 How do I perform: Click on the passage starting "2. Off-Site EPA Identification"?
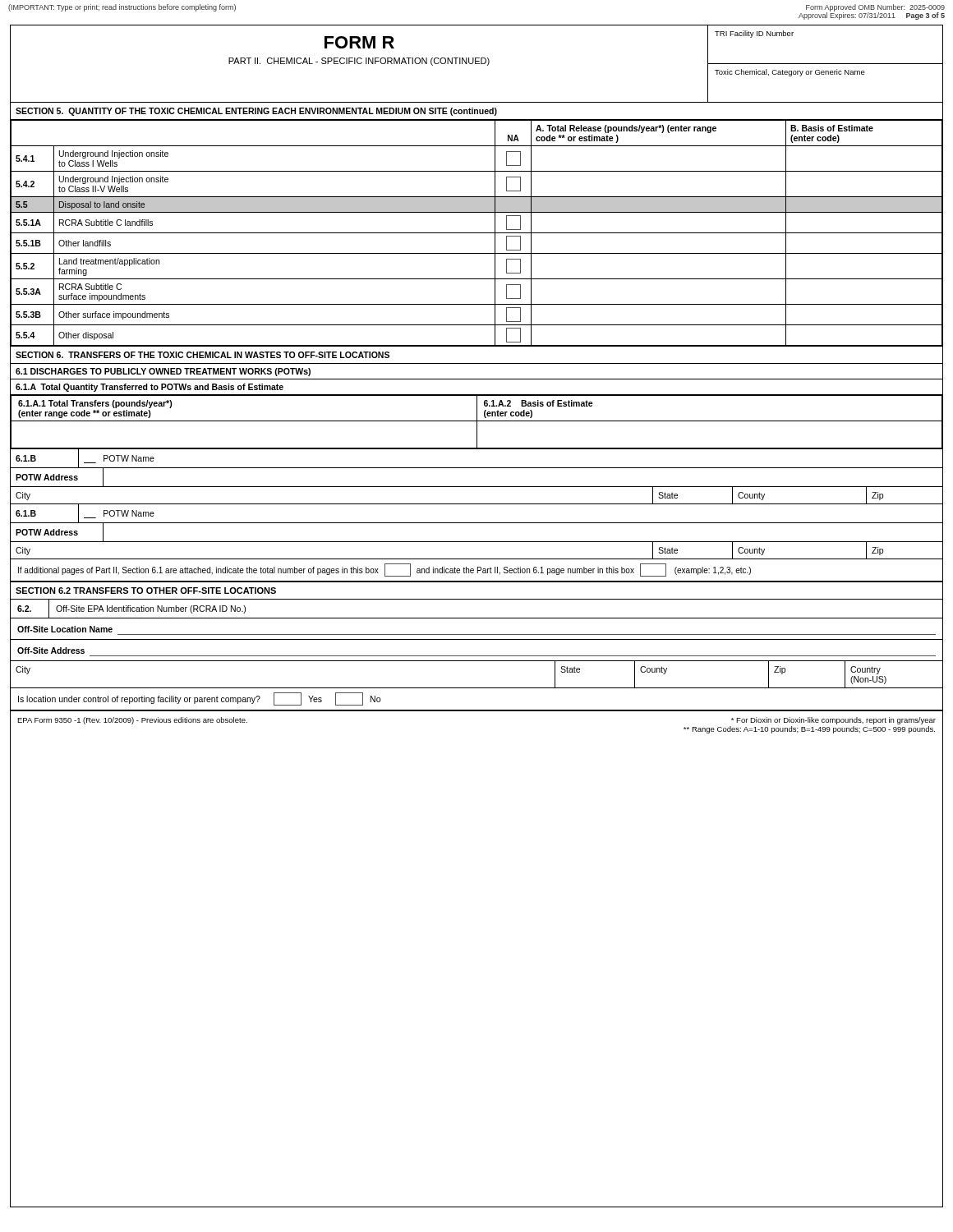(476, 609)
